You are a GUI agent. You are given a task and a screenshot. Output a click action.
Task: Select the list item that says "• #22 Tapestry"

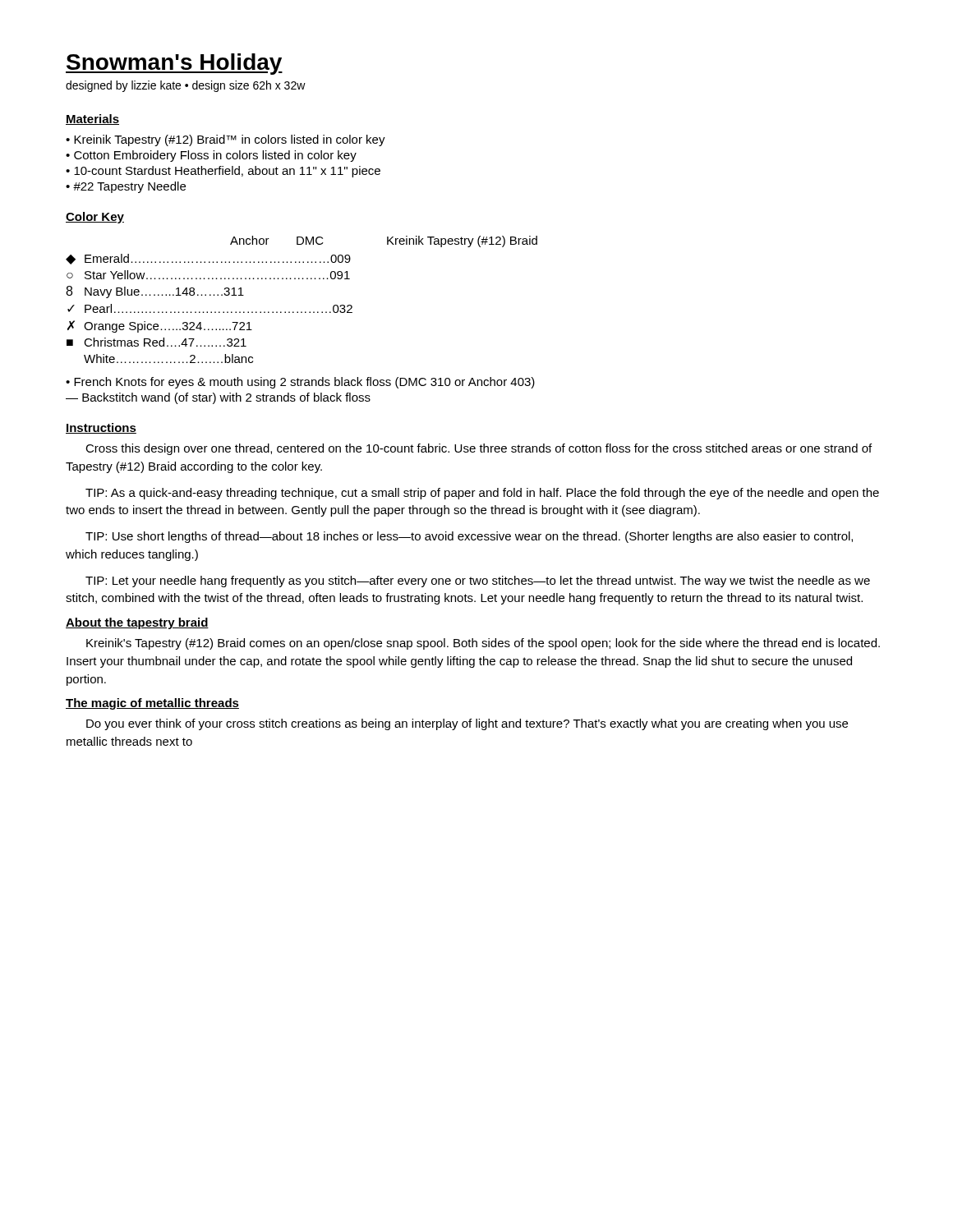[x=126, y=186]
